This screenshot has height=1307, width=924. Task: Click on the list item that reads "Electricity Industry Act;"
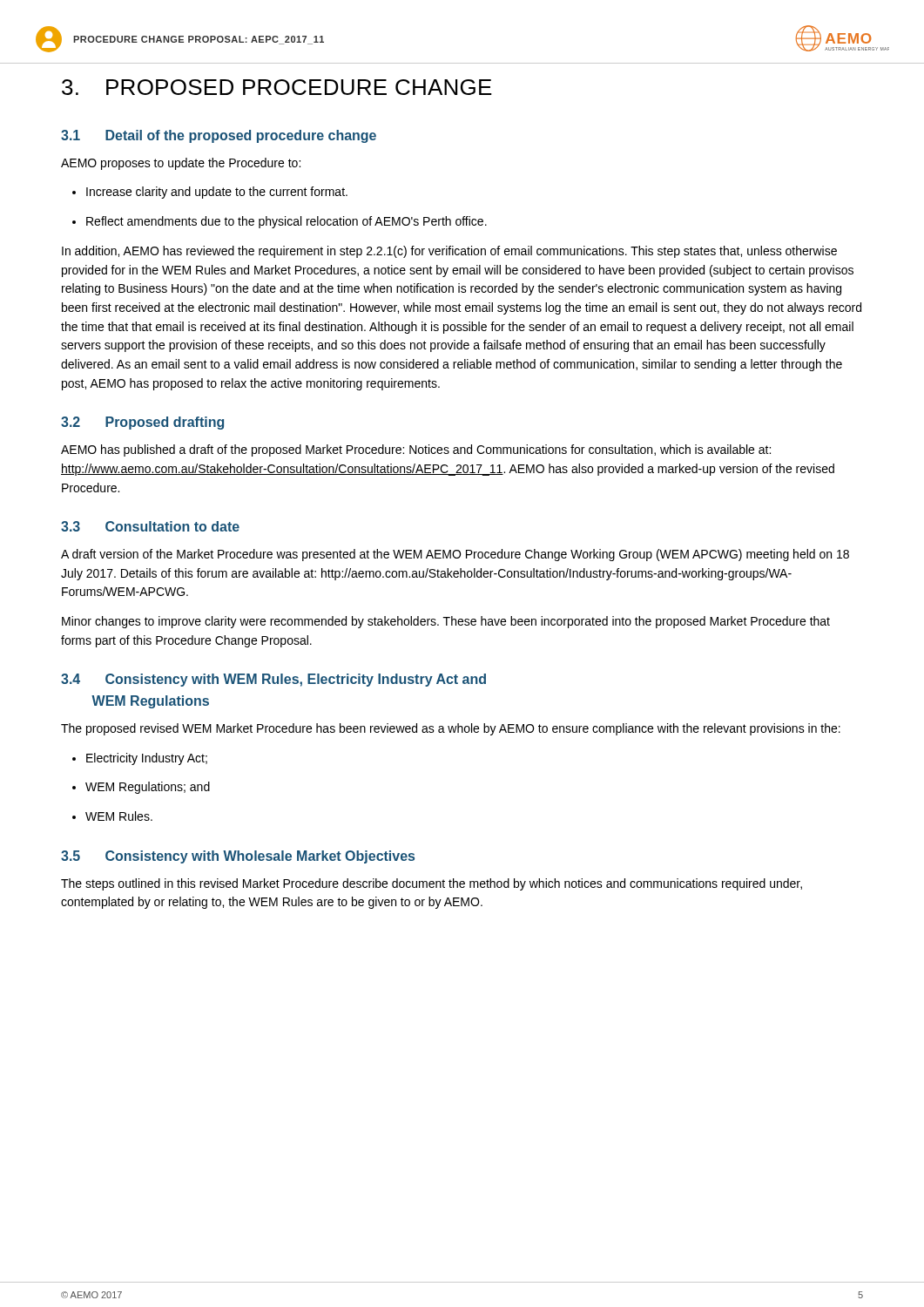point(140,759)
